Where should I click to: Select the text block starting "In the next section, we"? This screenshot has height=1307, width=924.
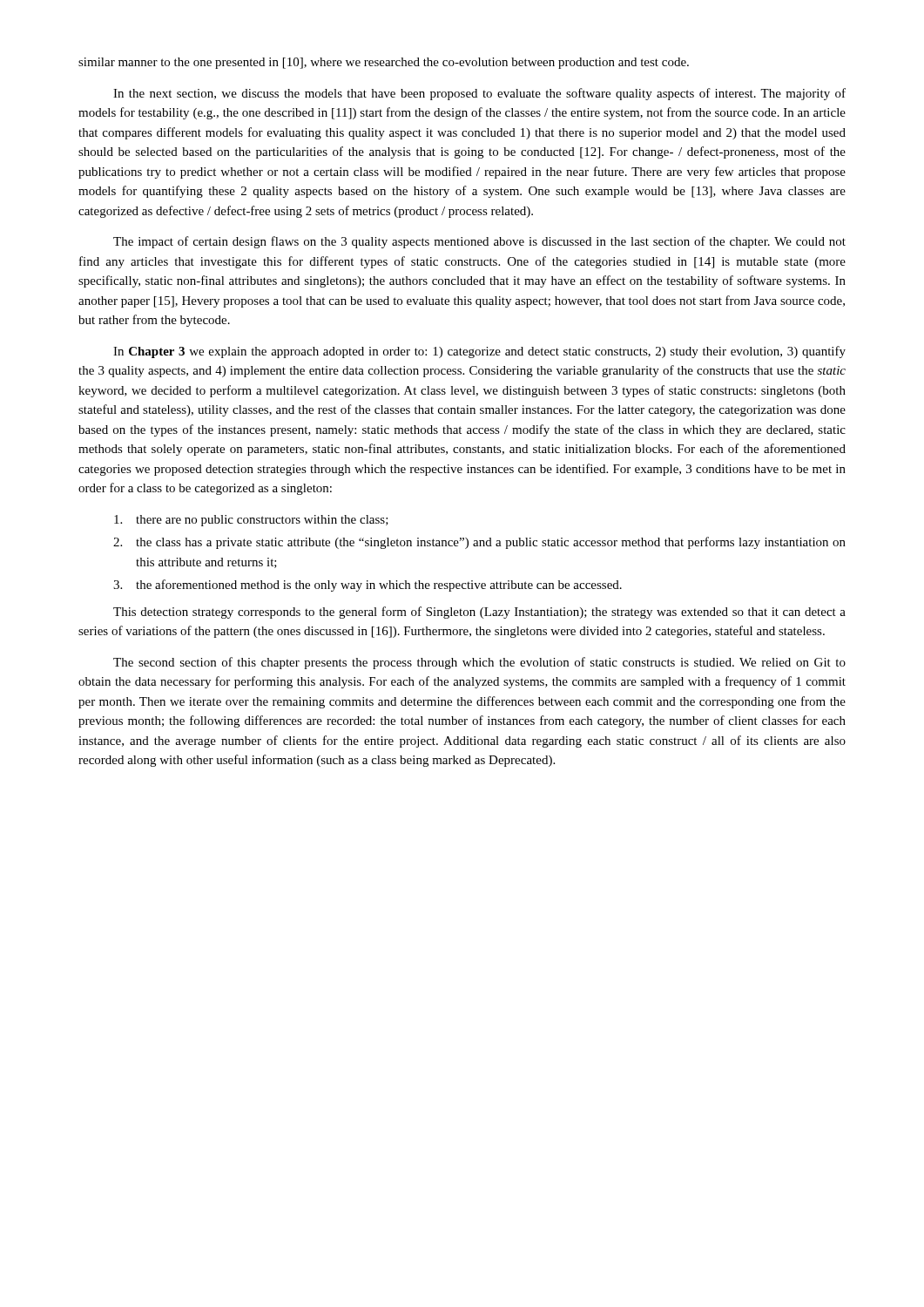coord(462,152)
